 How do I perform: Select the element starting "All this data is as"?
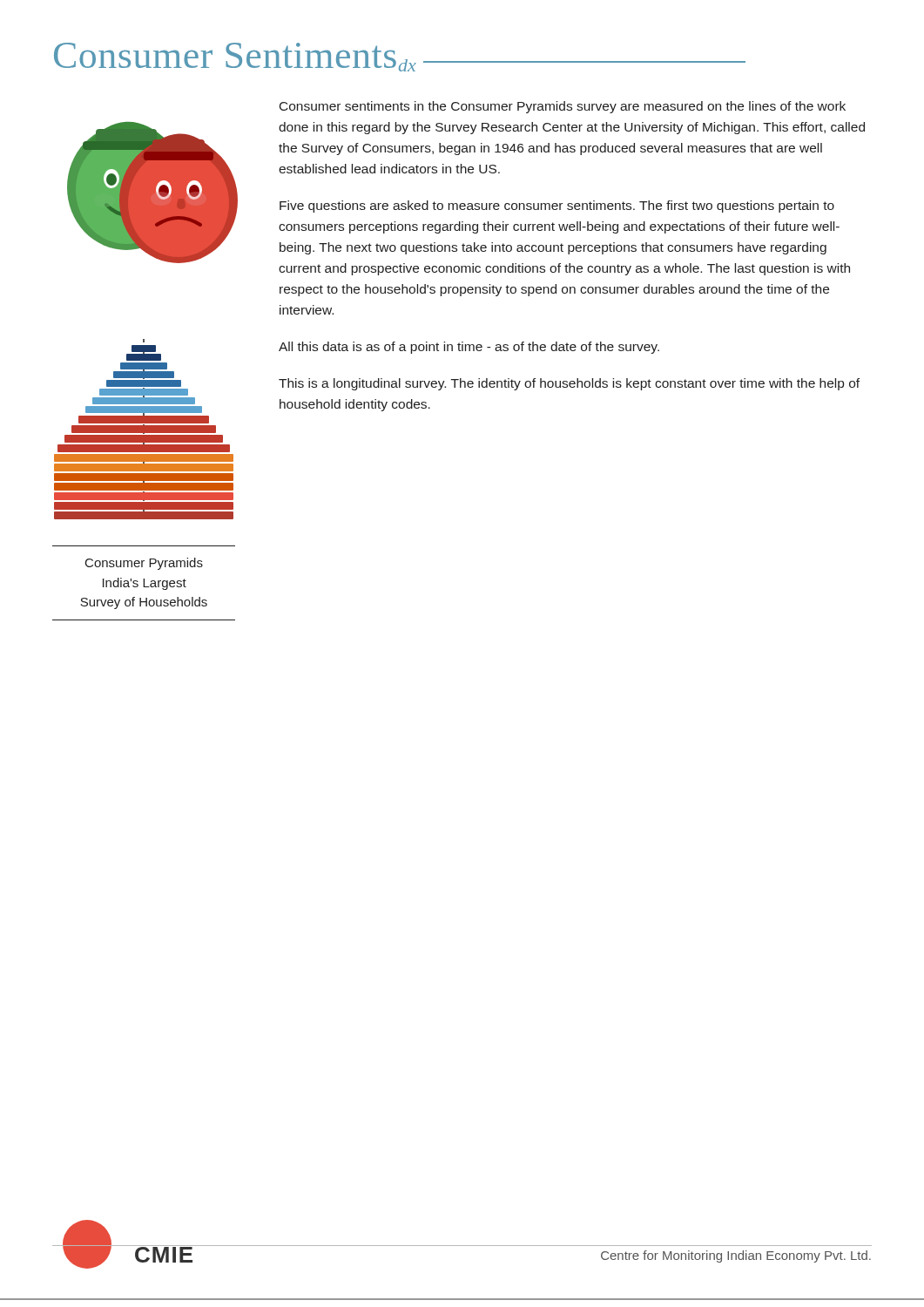point(575,347)
